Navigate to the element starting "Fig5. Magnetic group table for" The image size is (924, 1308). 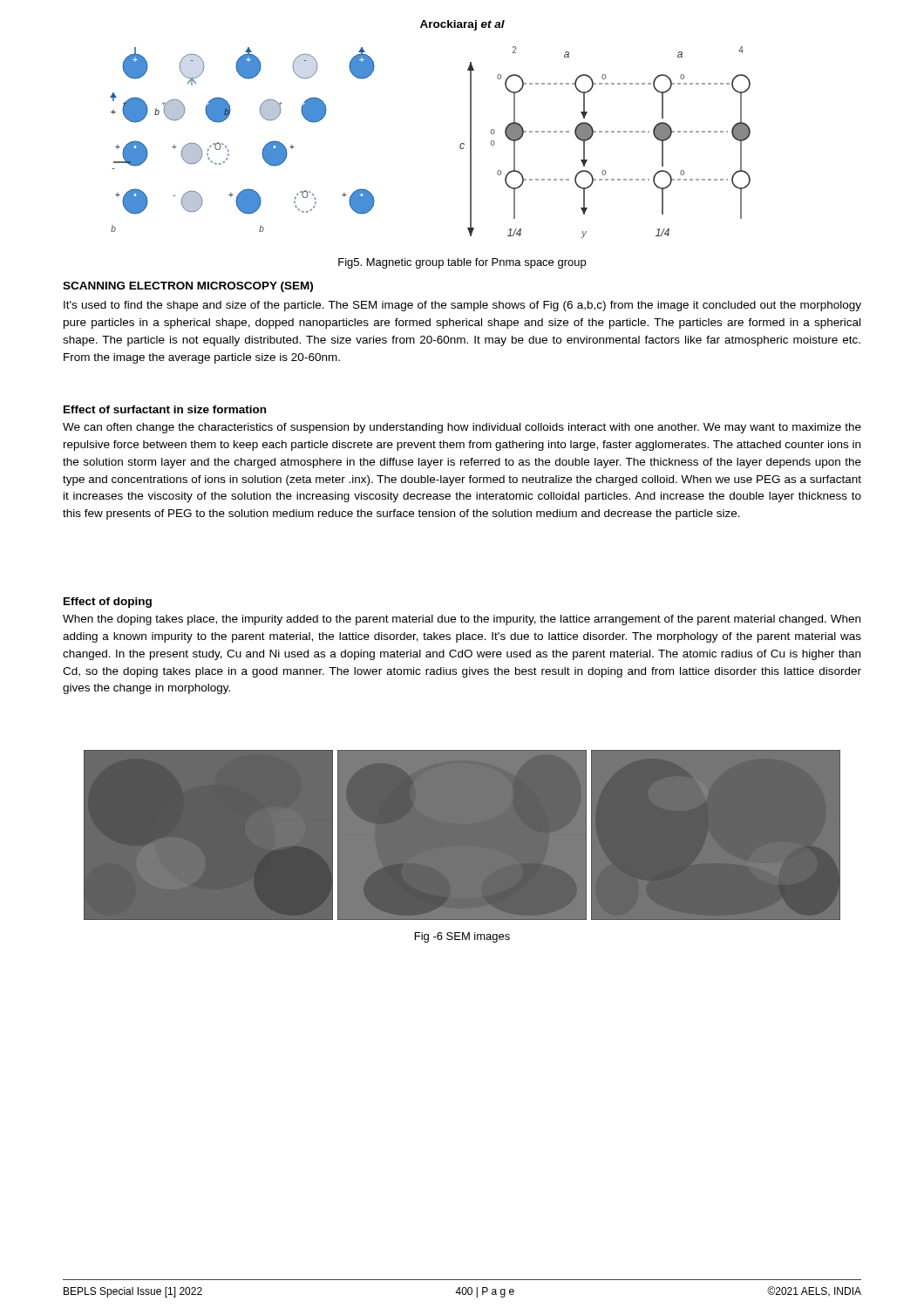tap(462, 262)
